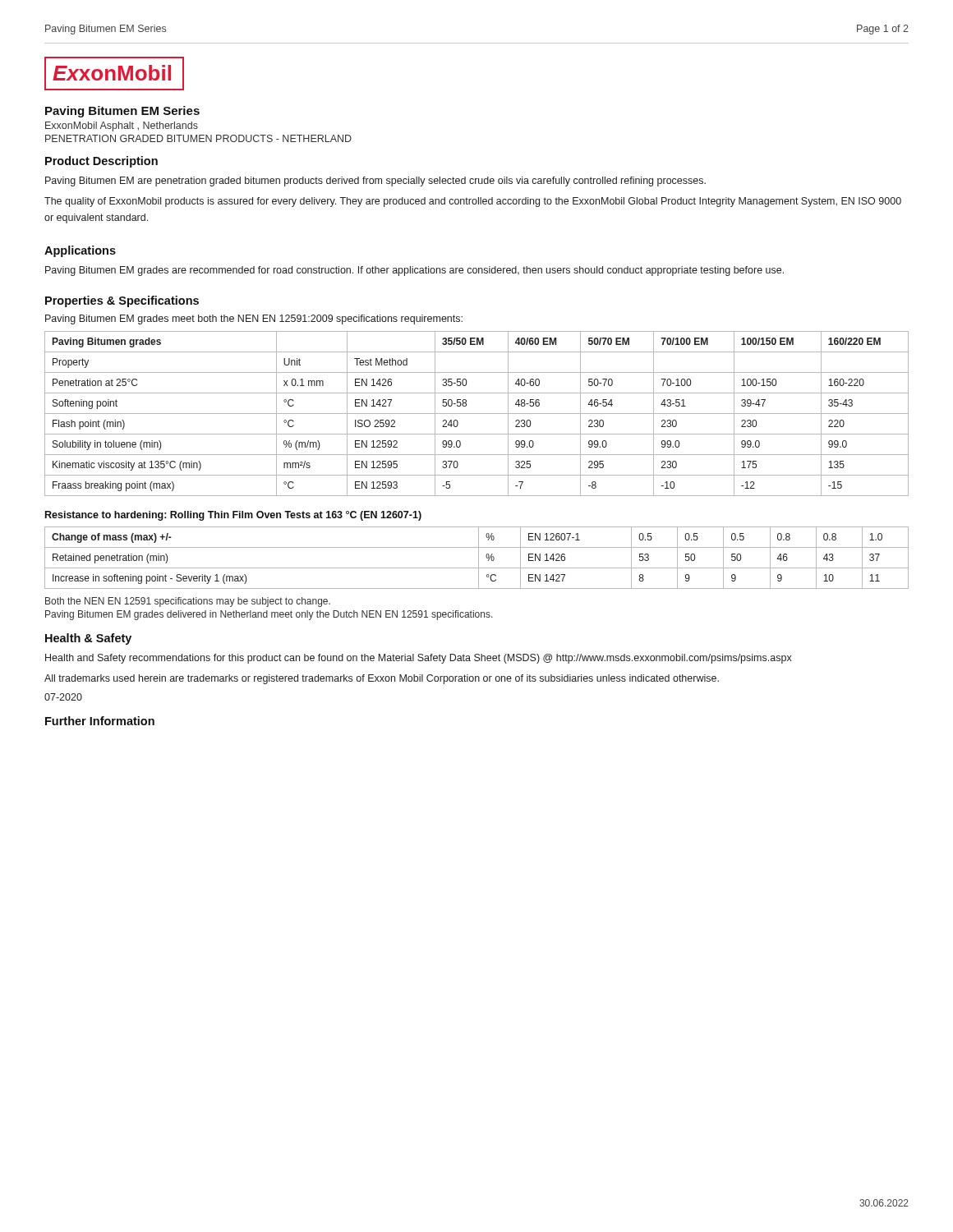The height and width of the screenshot is (1232, 953).
Task: Click on the footnote with the text "Paving Bitumen EM grades delivered in"
Action: 269,614
